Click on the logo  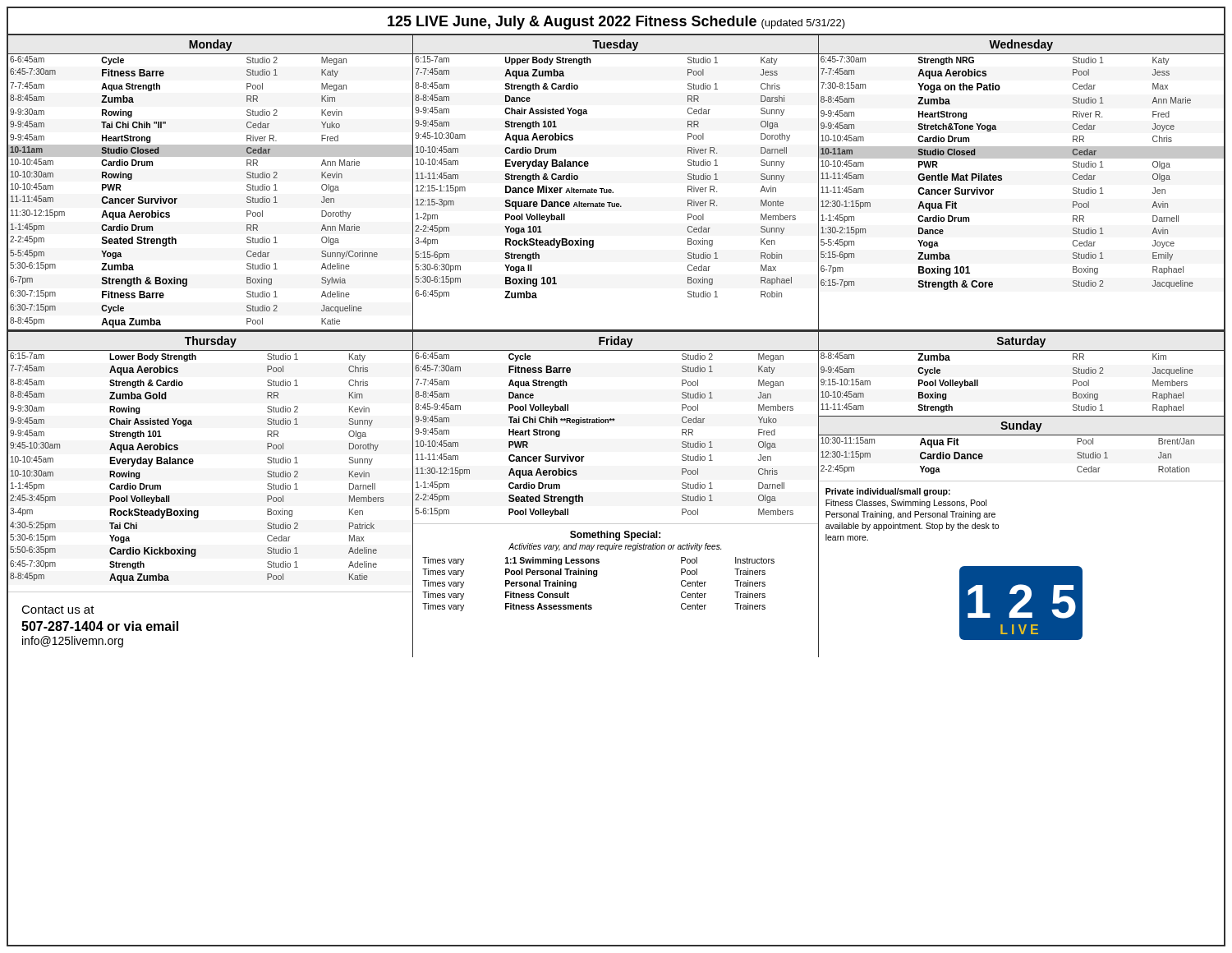[x=1021, y=603]
